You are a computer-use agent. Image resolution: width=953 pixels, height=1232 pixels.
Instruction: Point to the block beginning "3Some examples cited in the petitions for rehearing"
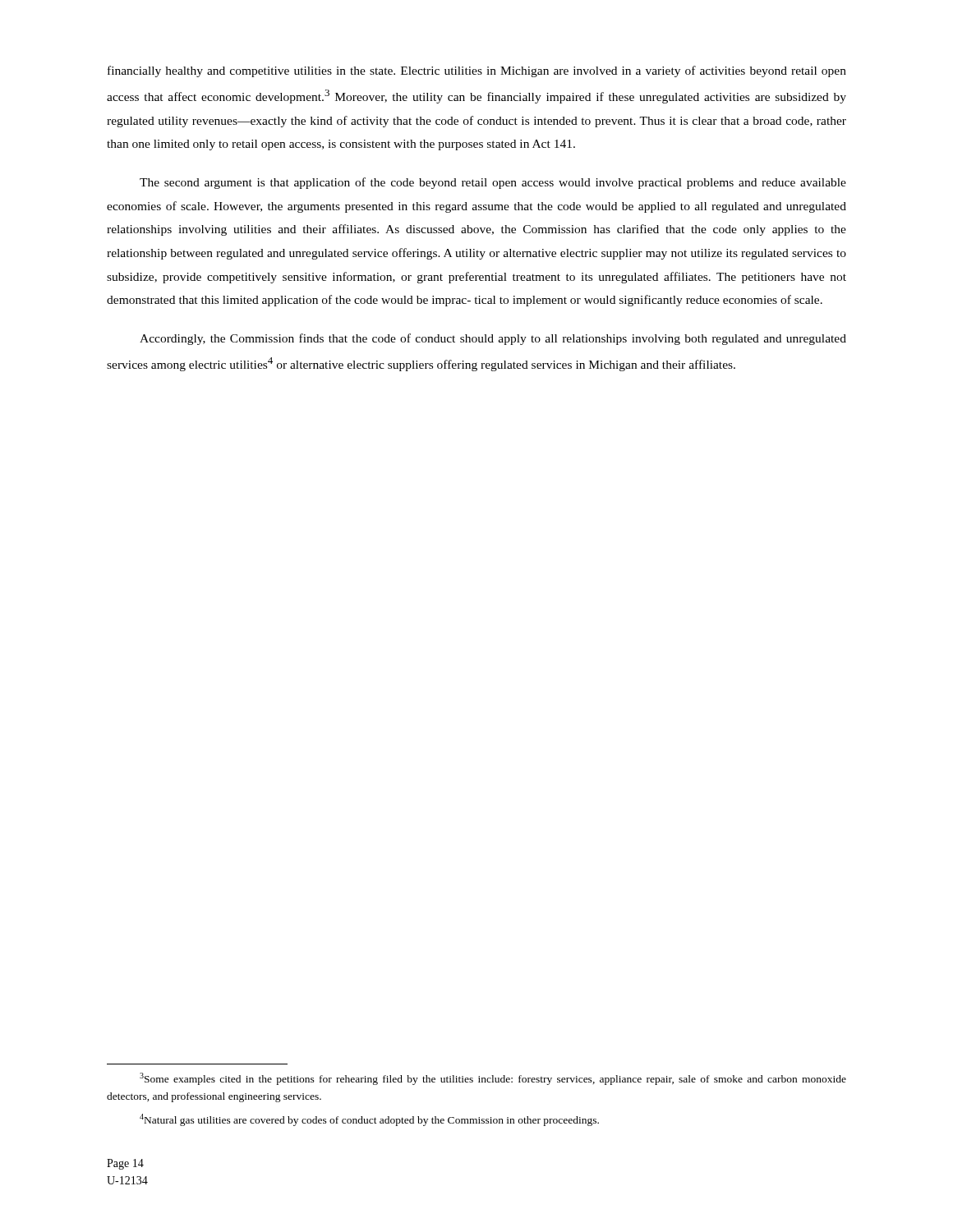tap(493, 1079)
